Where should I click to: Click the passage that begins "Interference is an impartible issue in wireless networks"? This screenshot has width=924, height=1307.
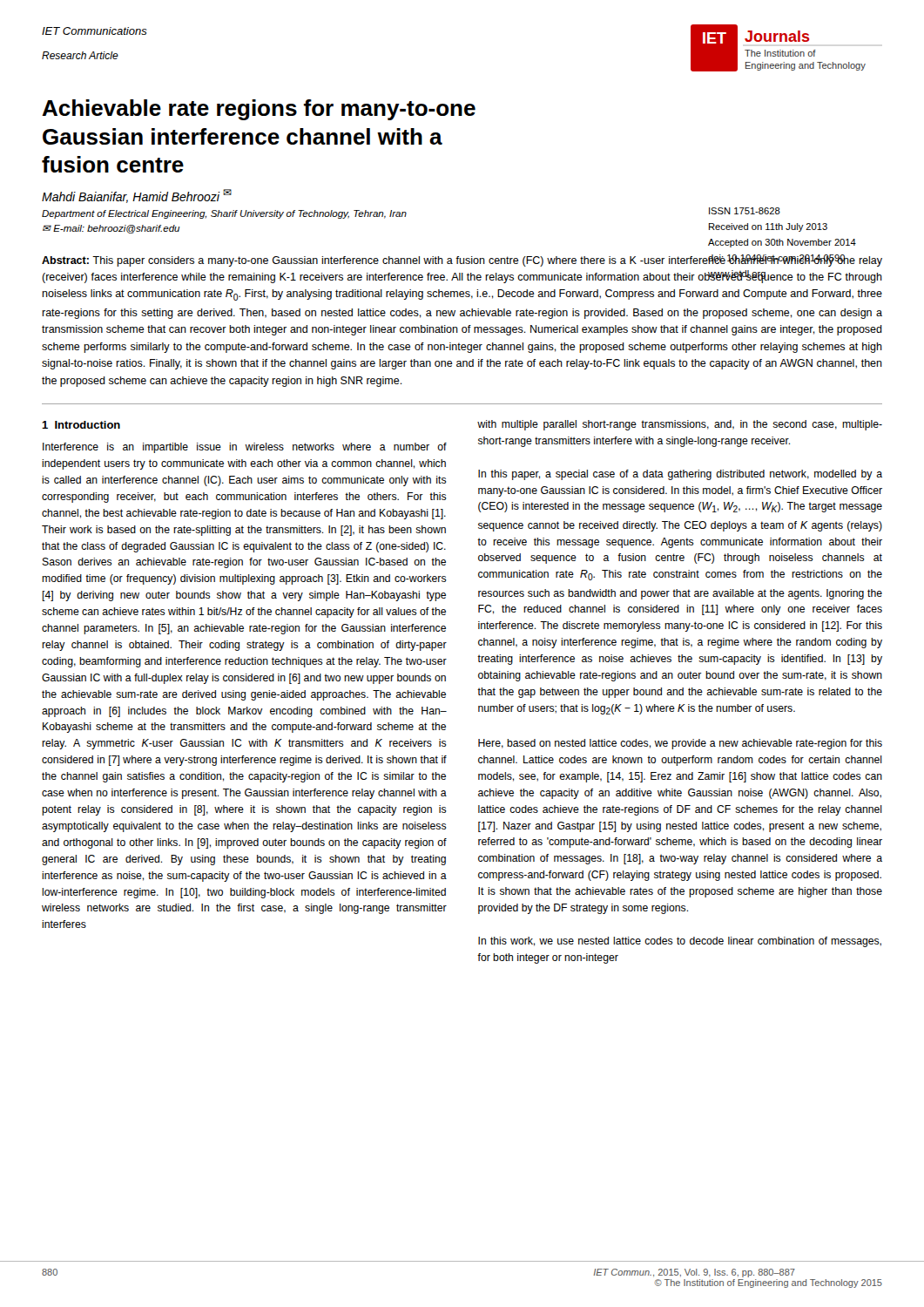coord(244,686)
